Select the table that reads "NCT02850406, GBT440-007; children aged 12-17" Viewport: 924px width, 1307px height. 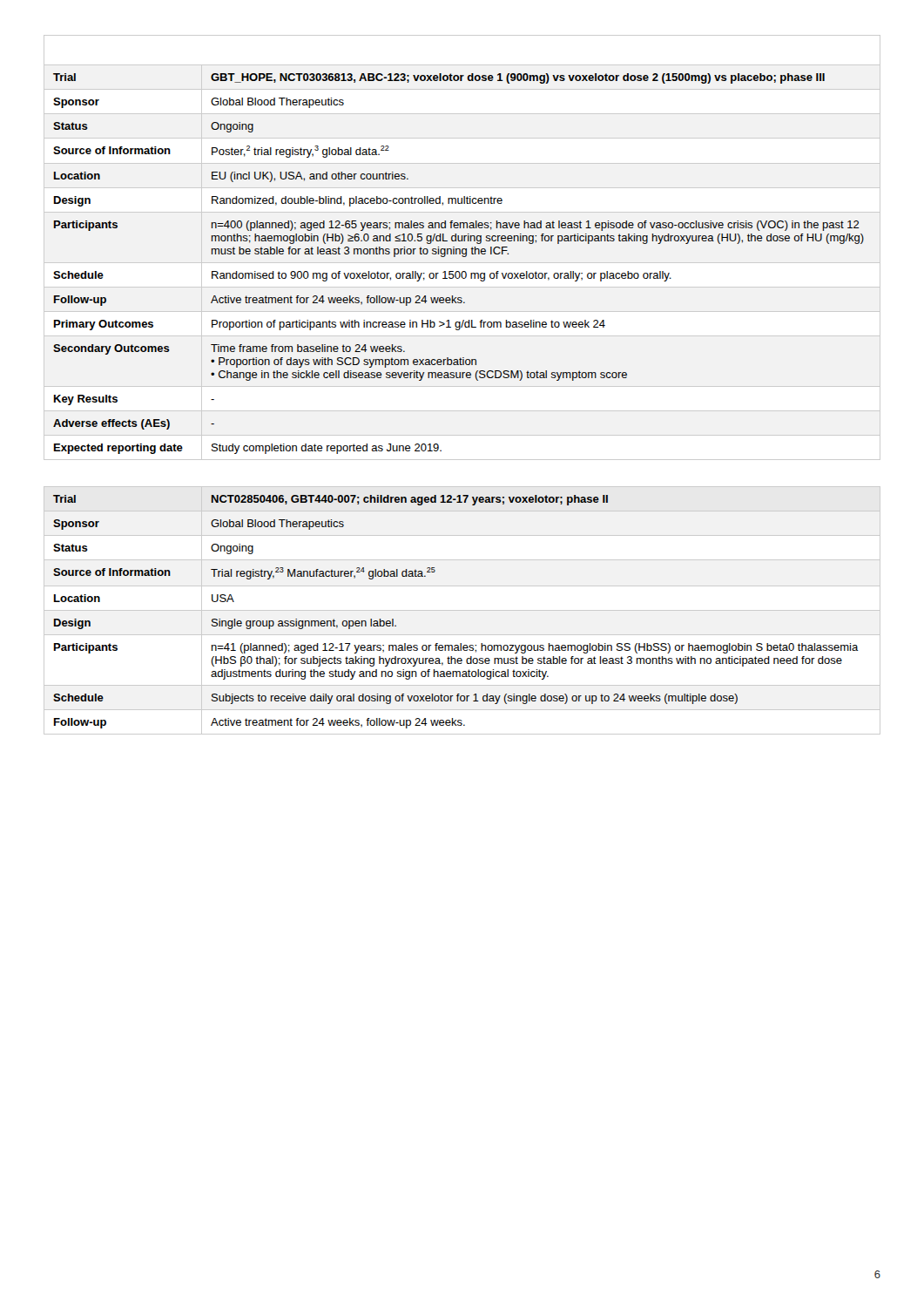click(x=462, y=610)
